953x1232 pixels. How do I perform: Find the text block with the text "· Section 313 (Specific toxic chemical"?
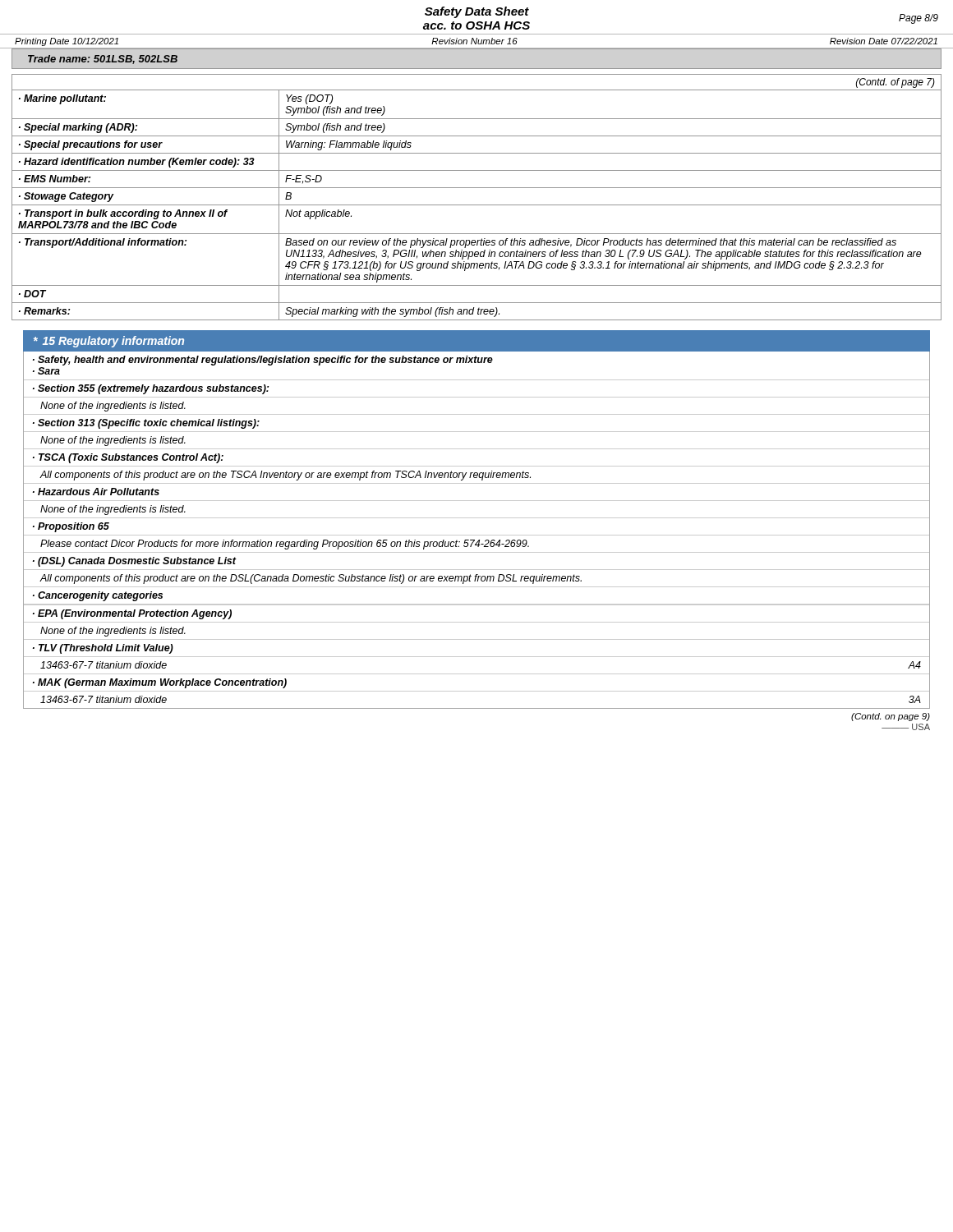[x=146, y=423]
